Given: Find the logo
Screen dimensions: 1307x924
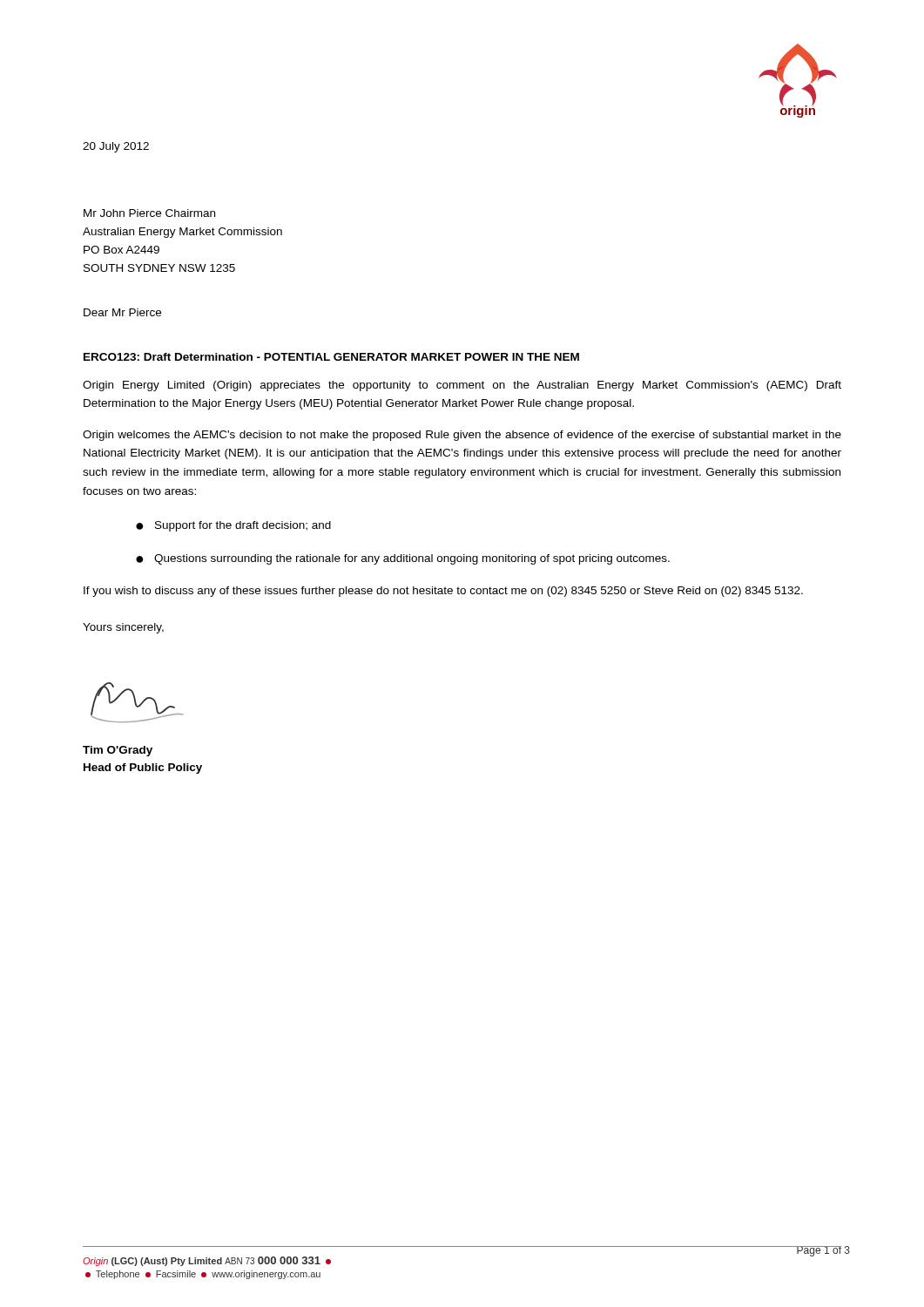Looking at the screenshot, I should [x=798, y=80].
